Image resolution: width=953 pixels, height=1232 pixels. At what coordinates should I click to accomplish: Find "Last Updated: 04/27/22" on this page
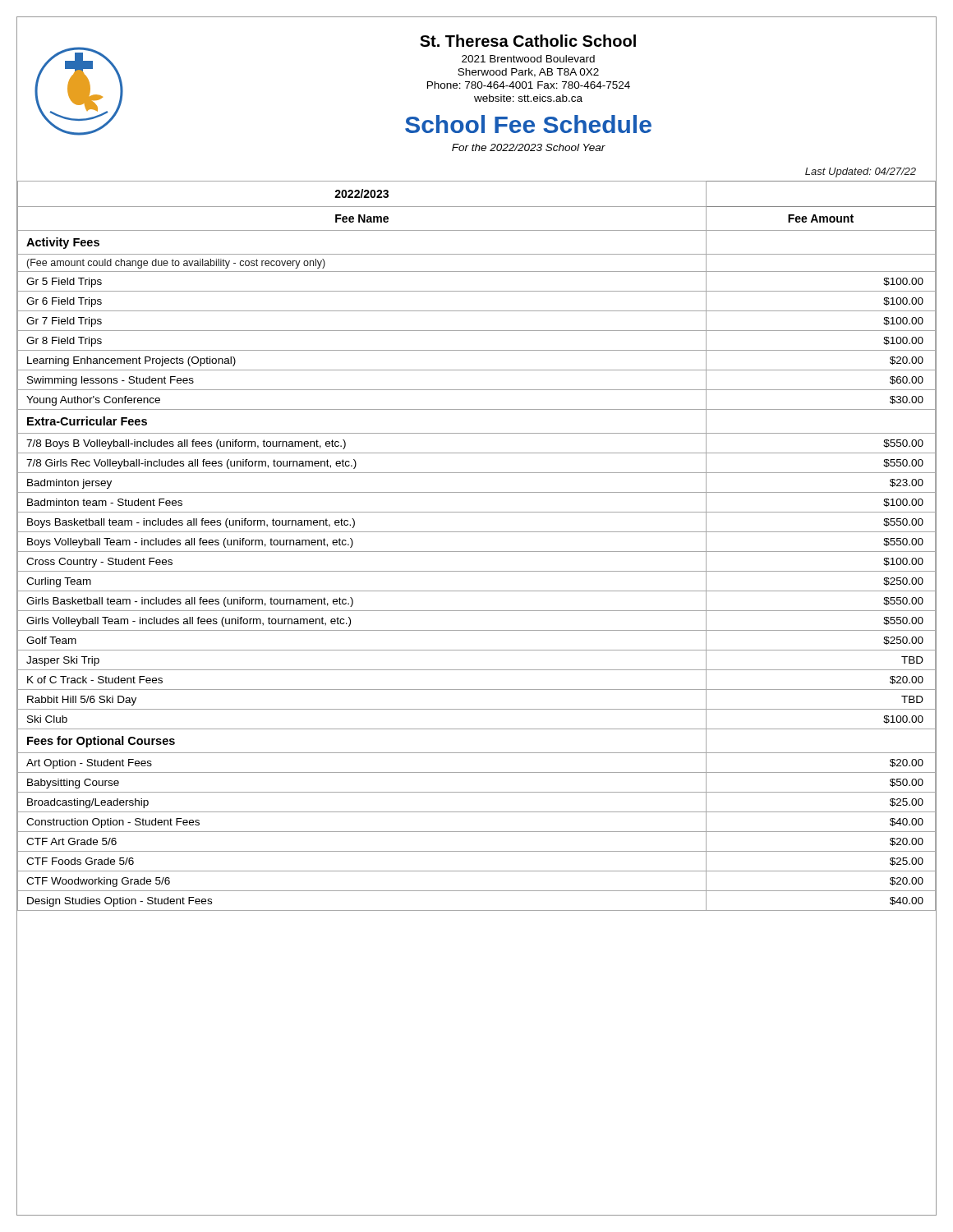(861, 171)
